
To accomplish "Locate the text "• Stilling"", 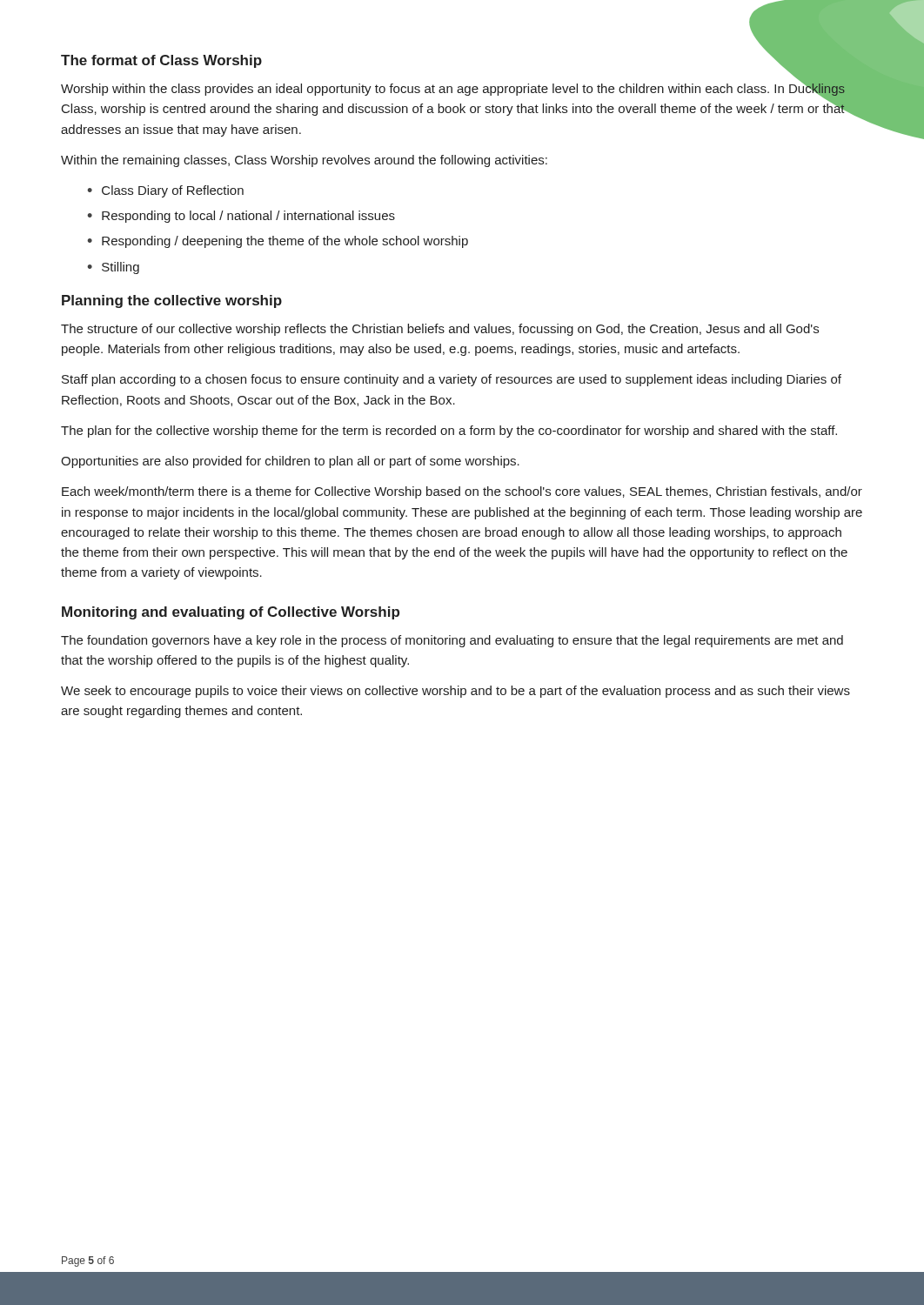I will [x=113, y=267].
